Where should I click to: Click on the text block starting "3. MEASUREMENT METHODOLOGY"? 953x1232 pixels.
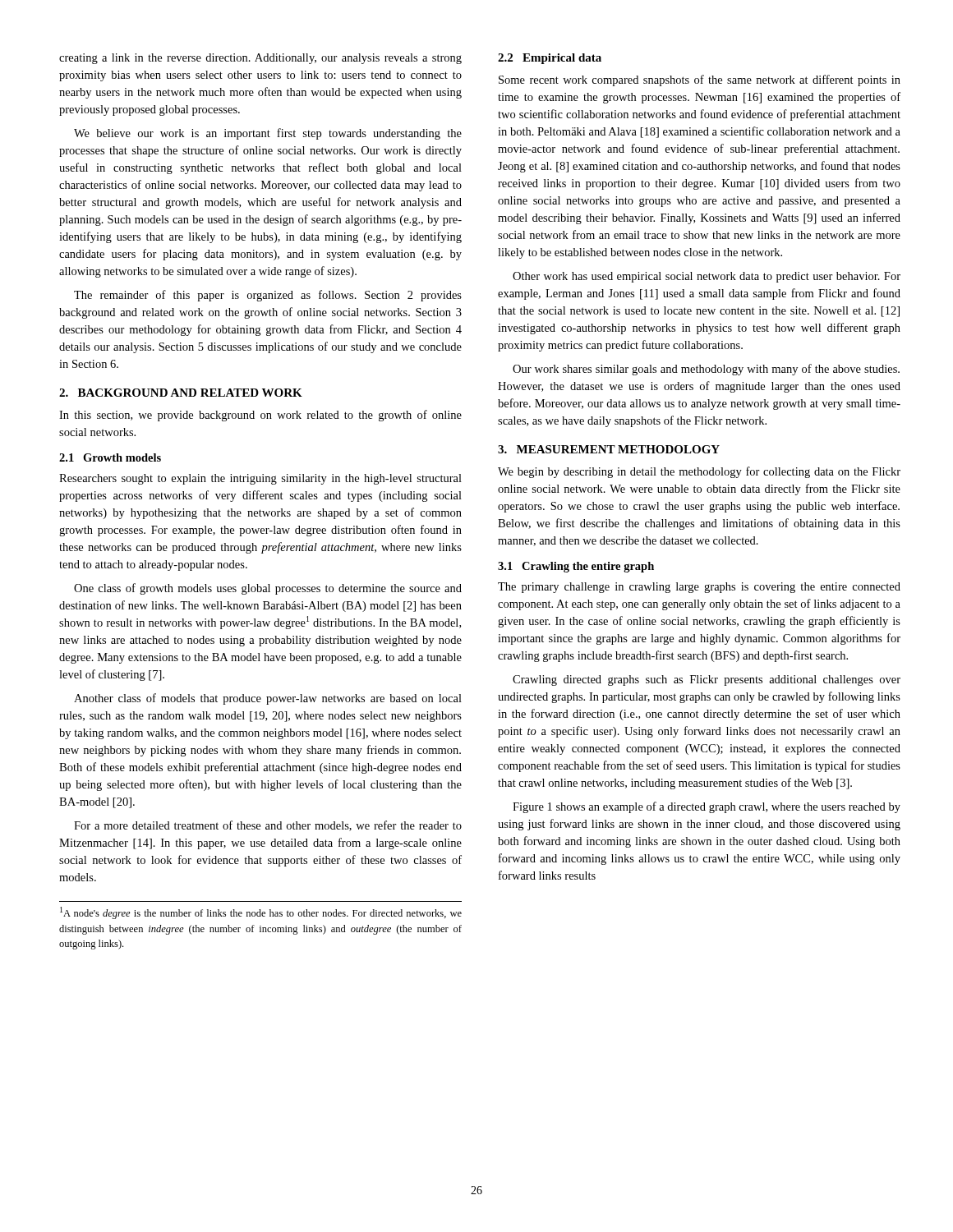pyautogui.click(x=699, y=450)
